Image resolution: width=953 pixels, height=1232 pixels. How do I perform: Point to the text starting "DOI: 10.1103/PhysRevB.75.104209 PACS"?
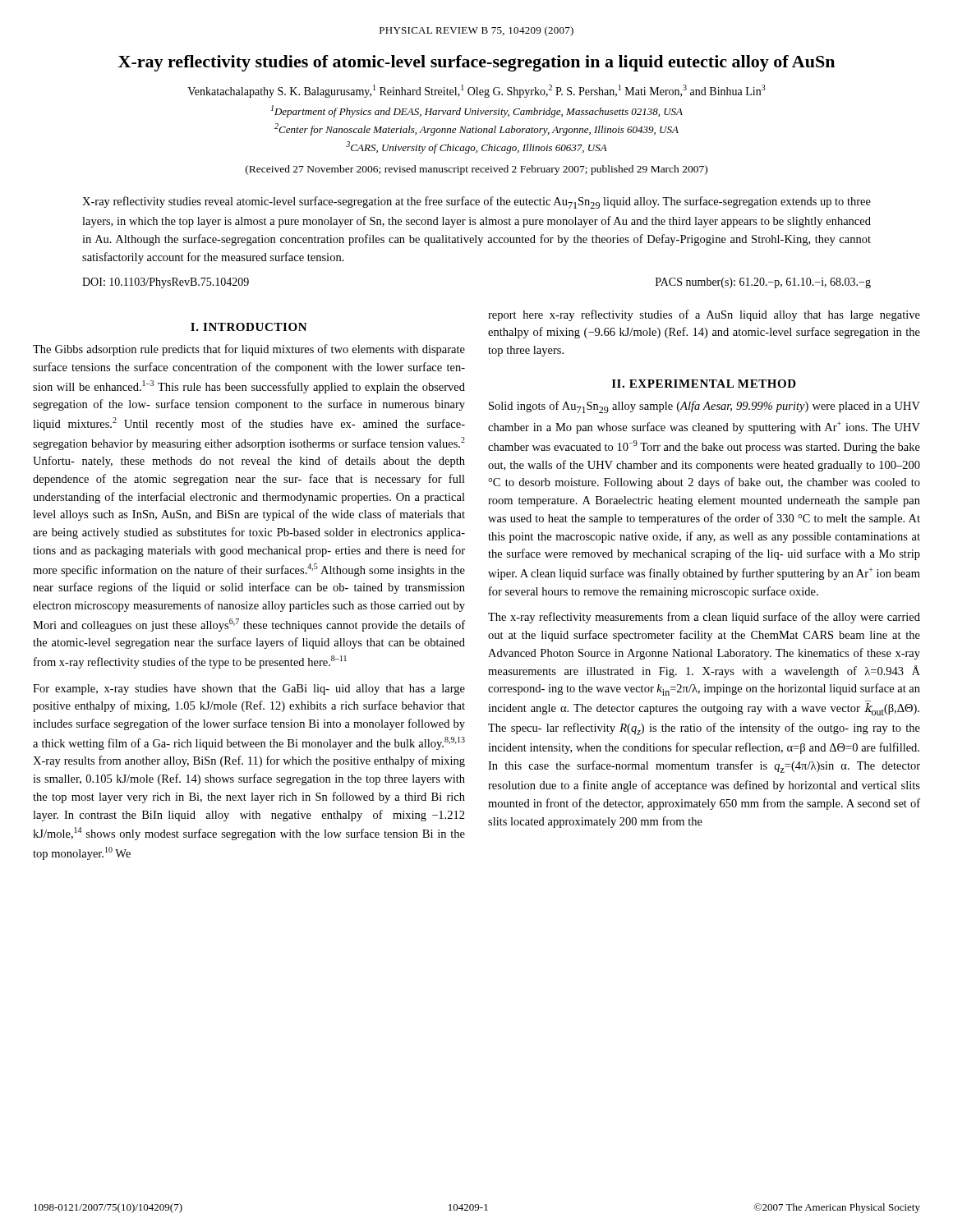coord(157,283)
